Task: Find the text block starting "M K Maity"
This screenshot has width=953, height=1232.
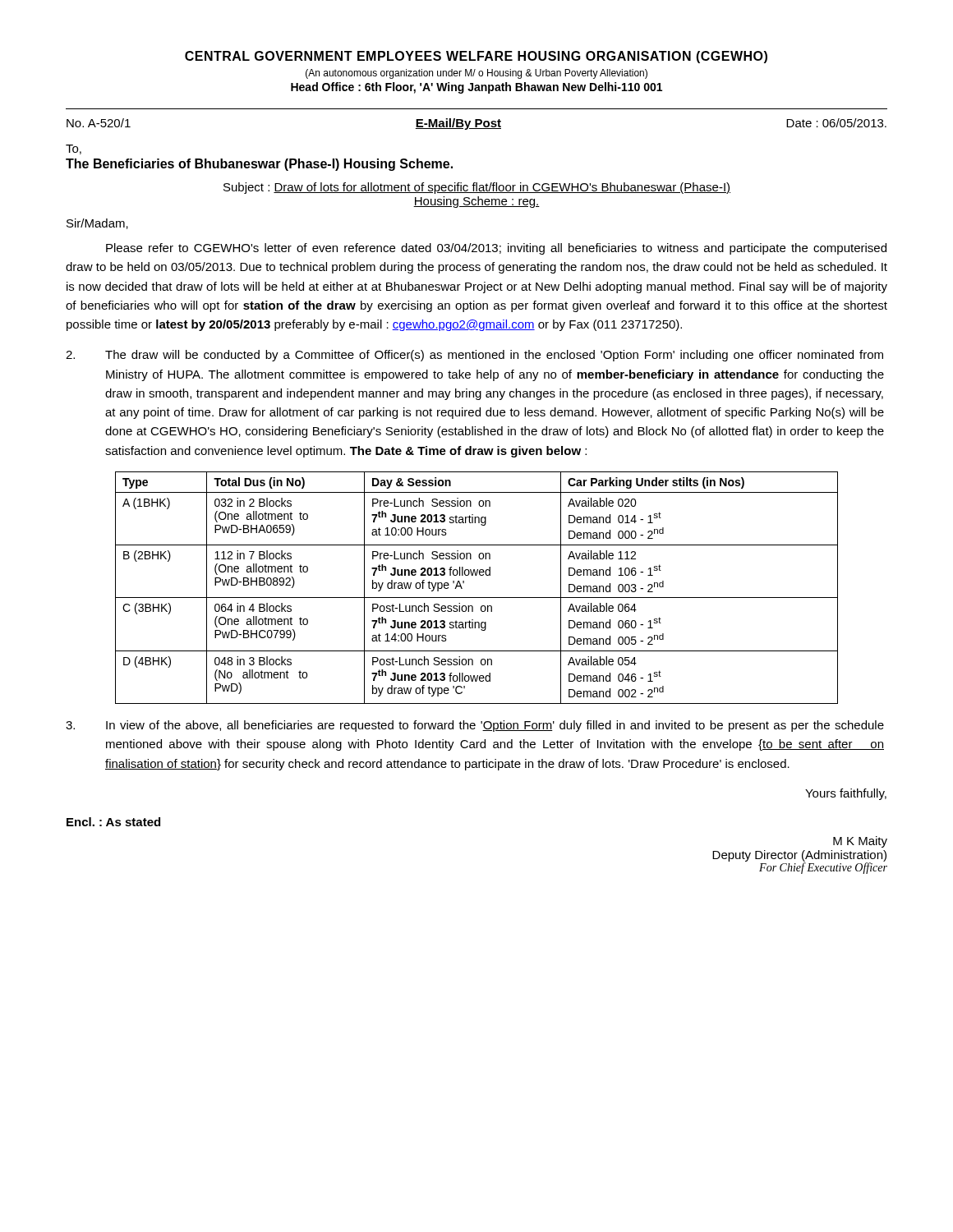Action: [x=860, y=842]
